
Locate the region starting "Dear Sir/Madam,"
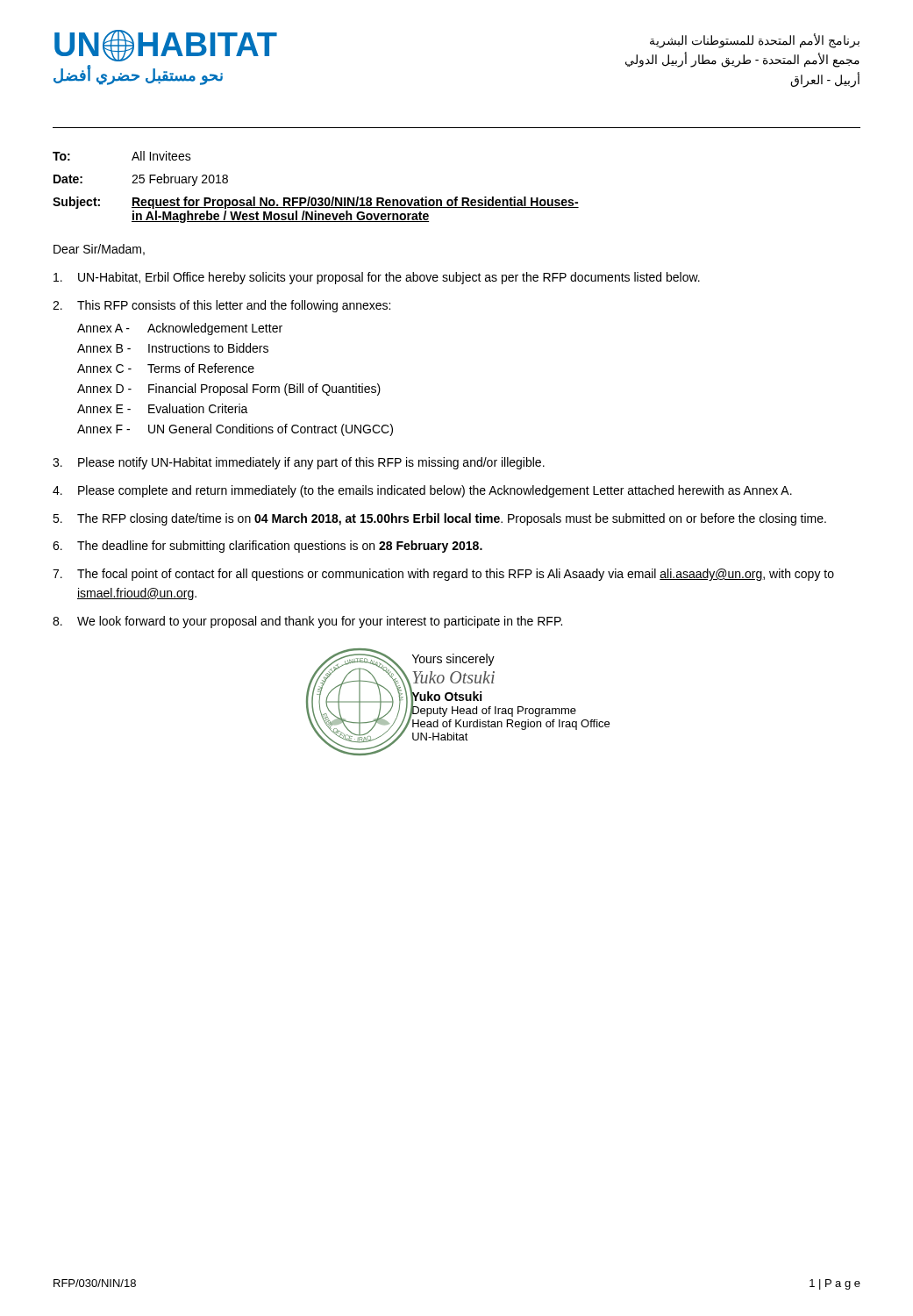click(99, 249)
